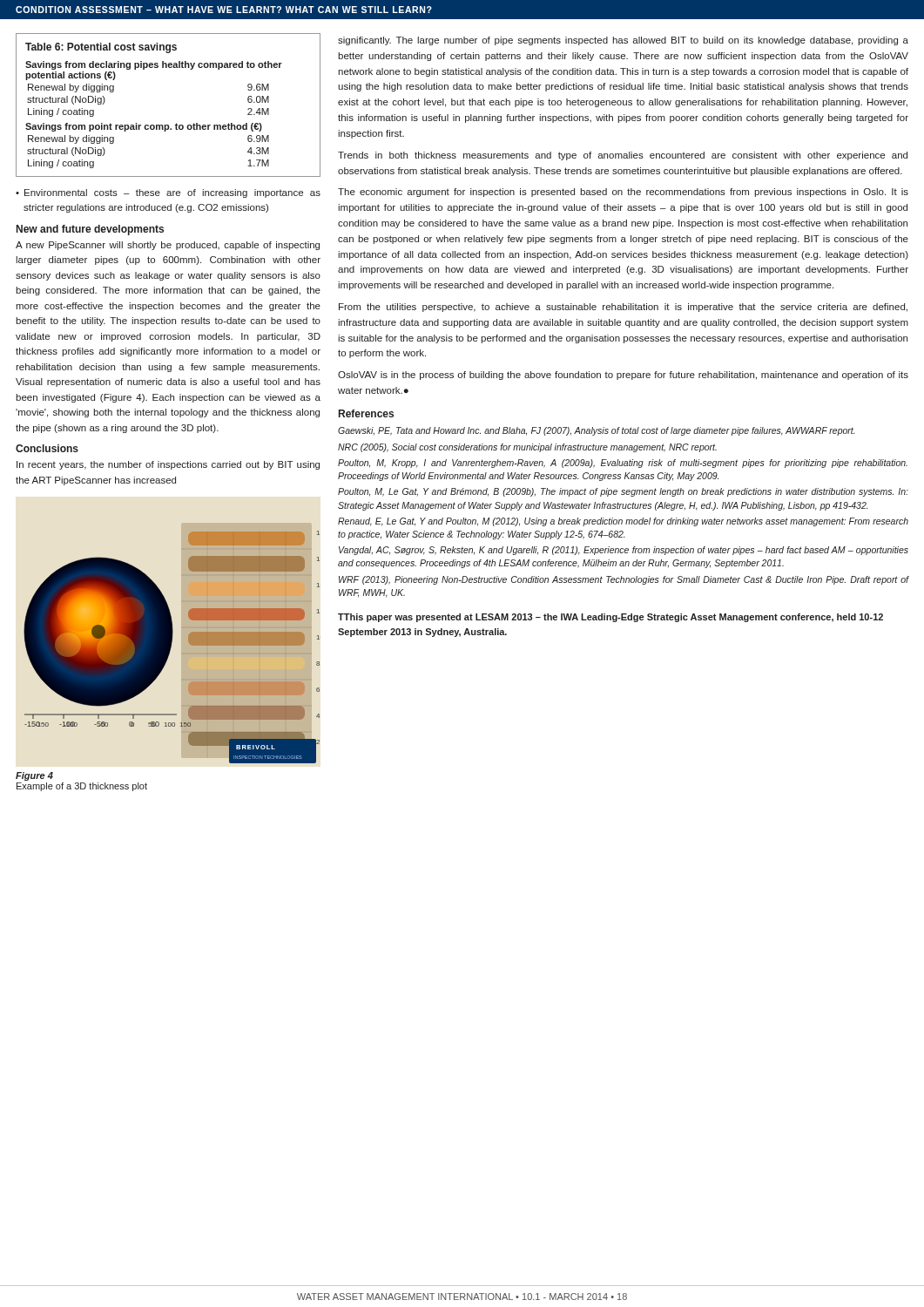The width and height of the screenshot is (924, 1307).
Task: Where does it say "New and future developments"?
Action: (x=90, y=229)
